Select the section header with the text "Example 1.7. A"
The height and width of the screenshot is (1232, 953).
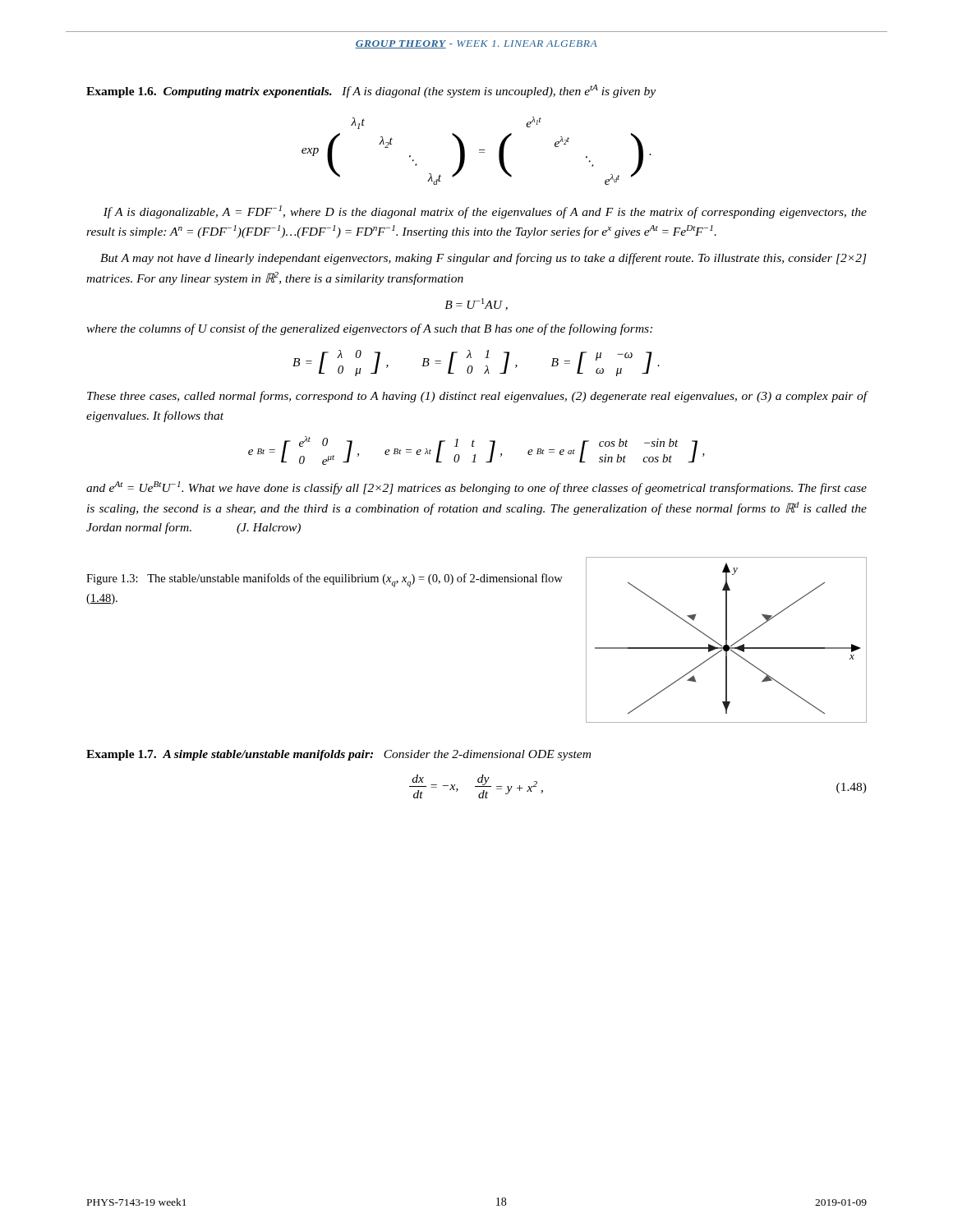(339, 754)
